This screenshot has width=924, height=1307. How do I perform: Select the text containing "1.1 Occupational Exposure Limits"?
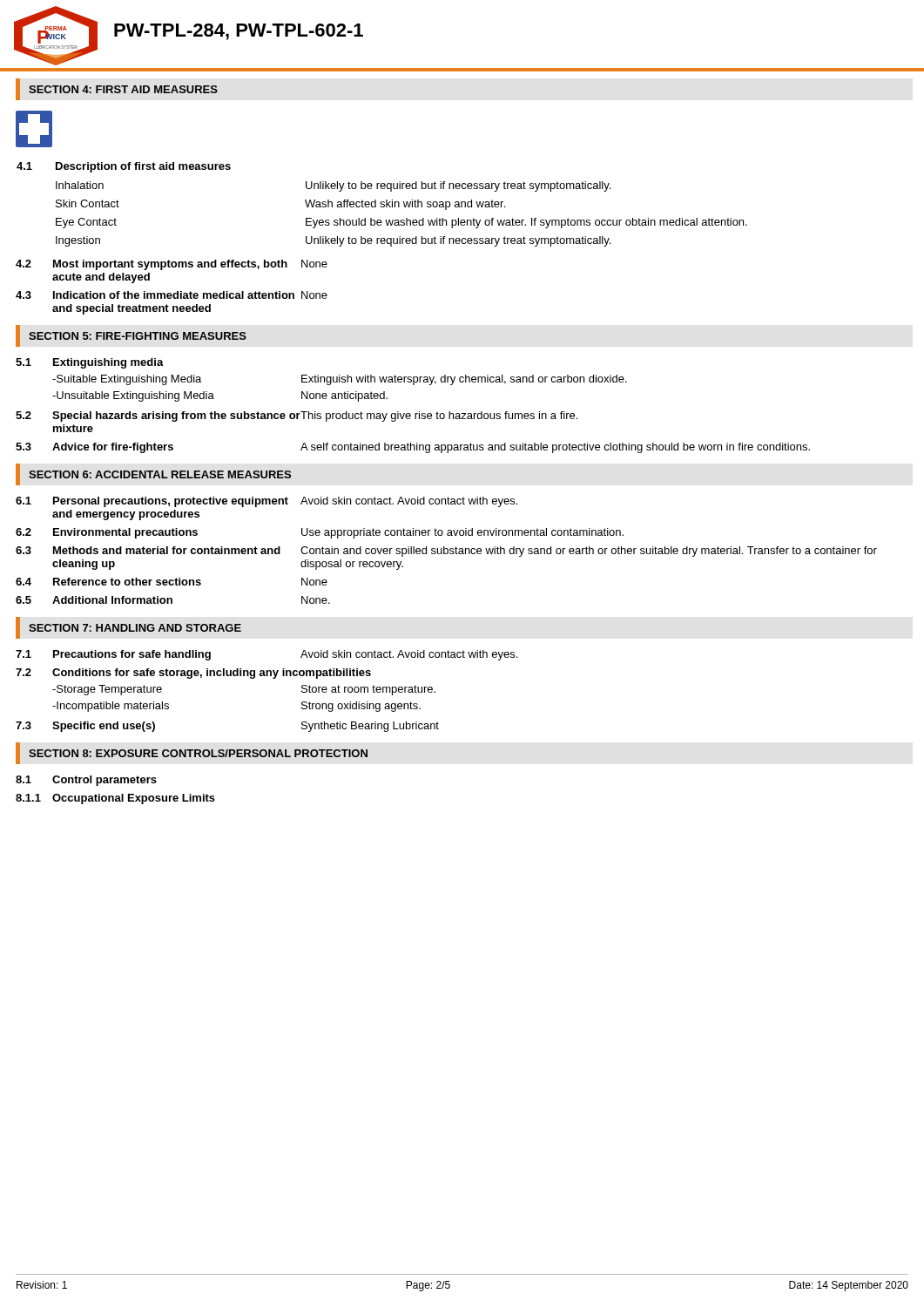[x=115, y=798]
